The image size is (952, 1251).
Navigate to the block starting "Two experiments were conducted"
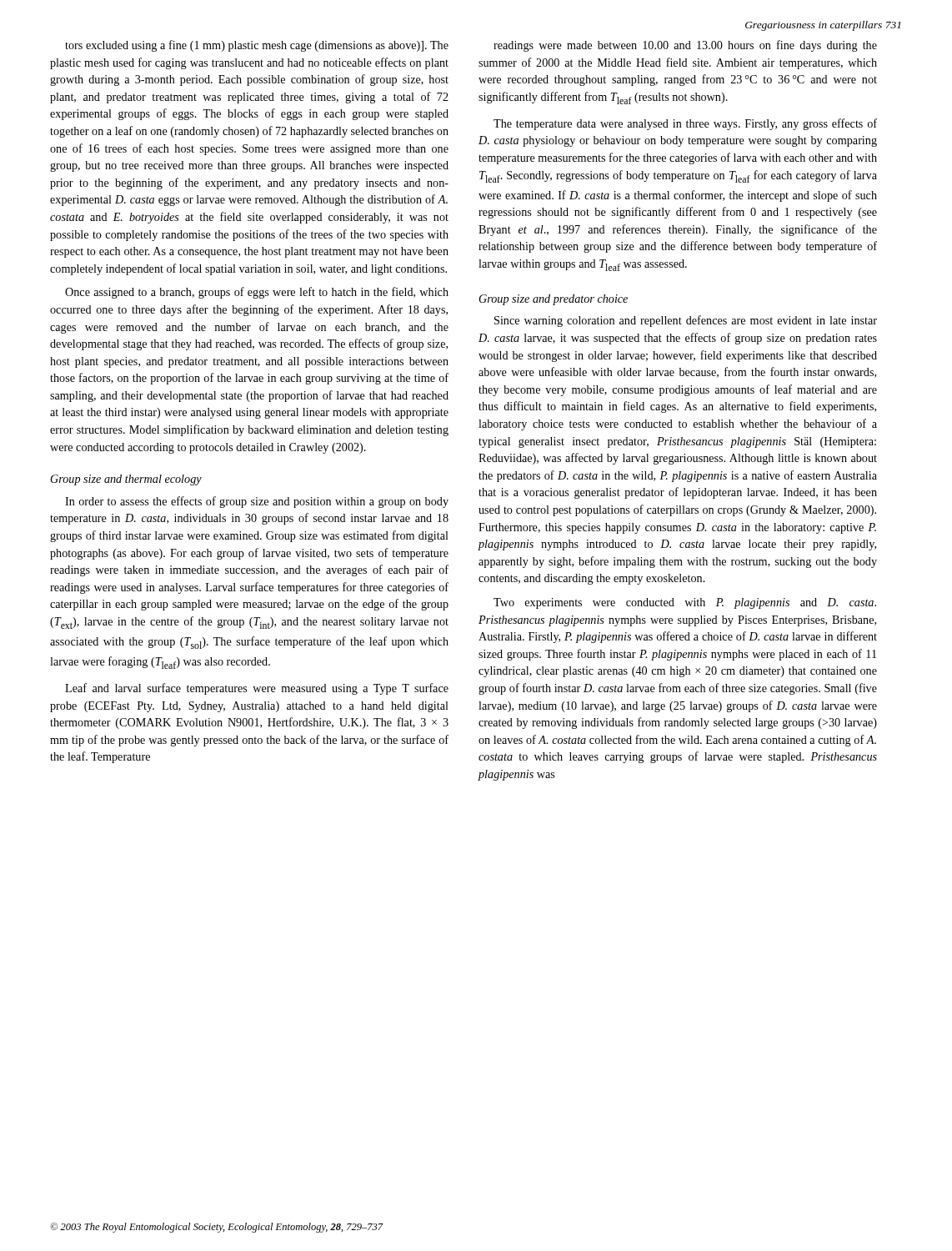point(678,688)
